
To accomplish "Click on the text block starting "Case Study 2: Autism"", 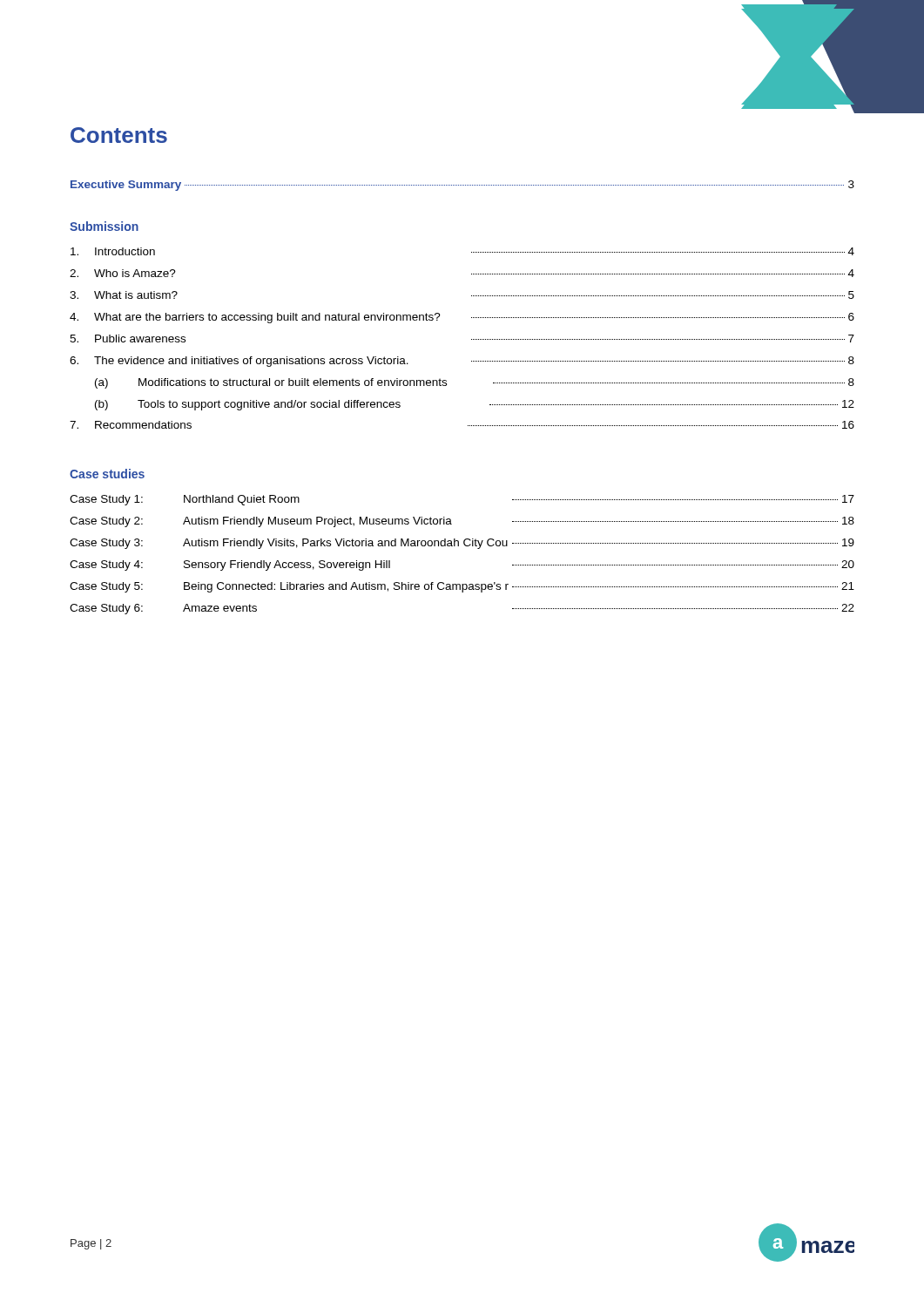I will tap(462, 522).
